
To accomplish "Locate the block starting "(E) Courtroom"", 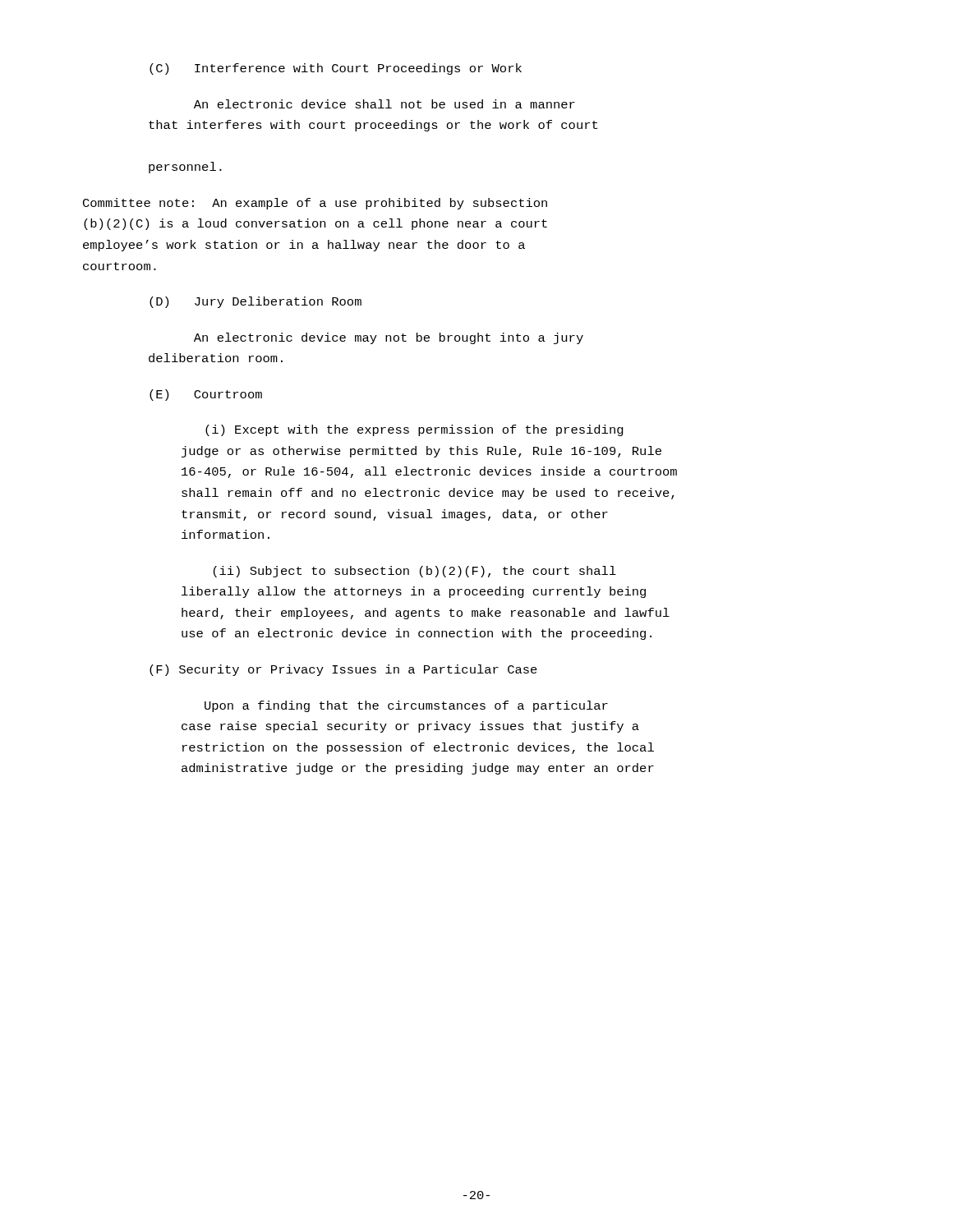I will click(205, 395).
